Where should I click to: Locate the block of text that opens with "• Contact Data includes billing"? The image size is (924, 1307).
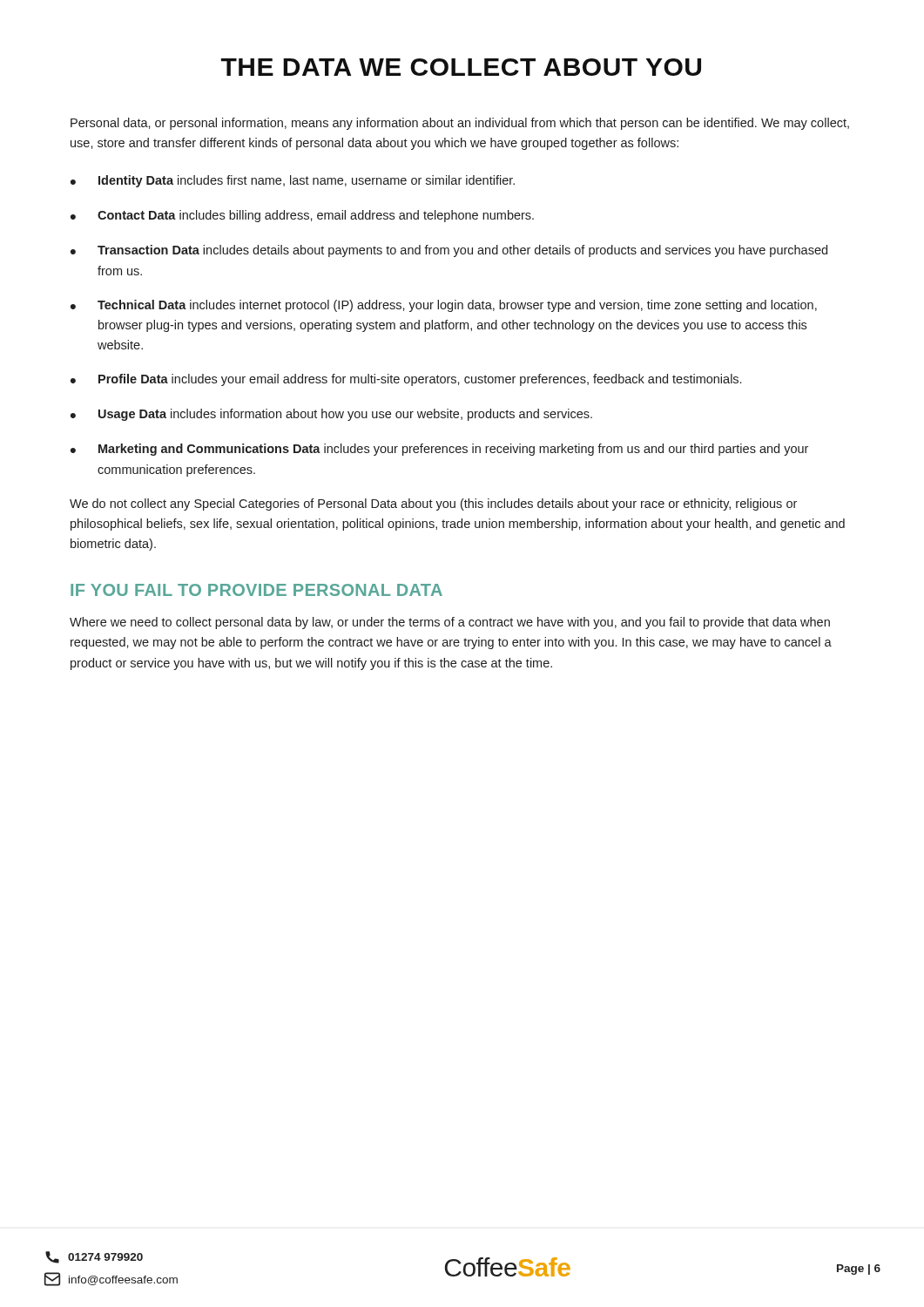point(462,216)
